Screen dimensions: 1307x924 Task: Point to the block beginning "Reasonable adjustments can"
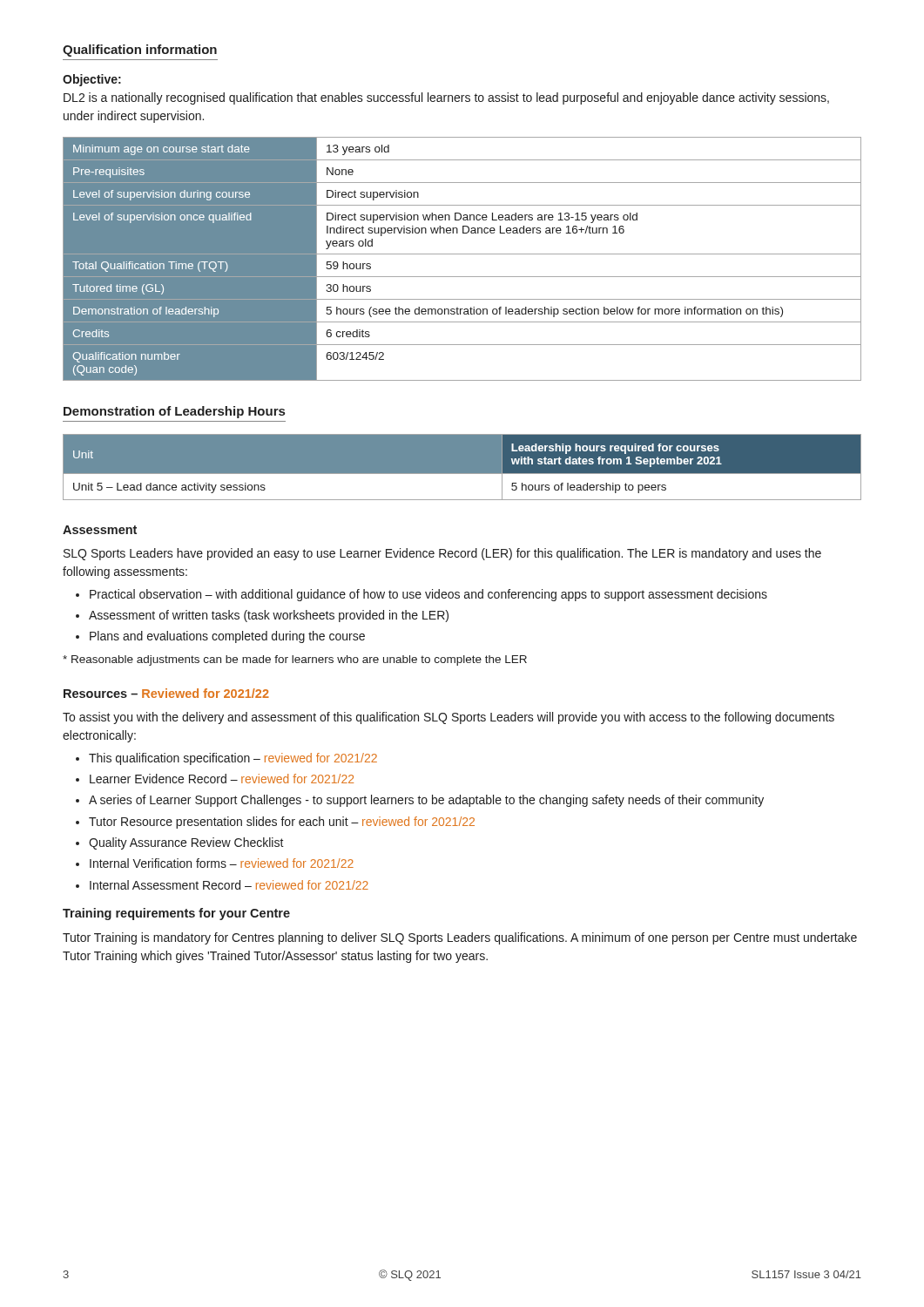click(x=295, y=659)
